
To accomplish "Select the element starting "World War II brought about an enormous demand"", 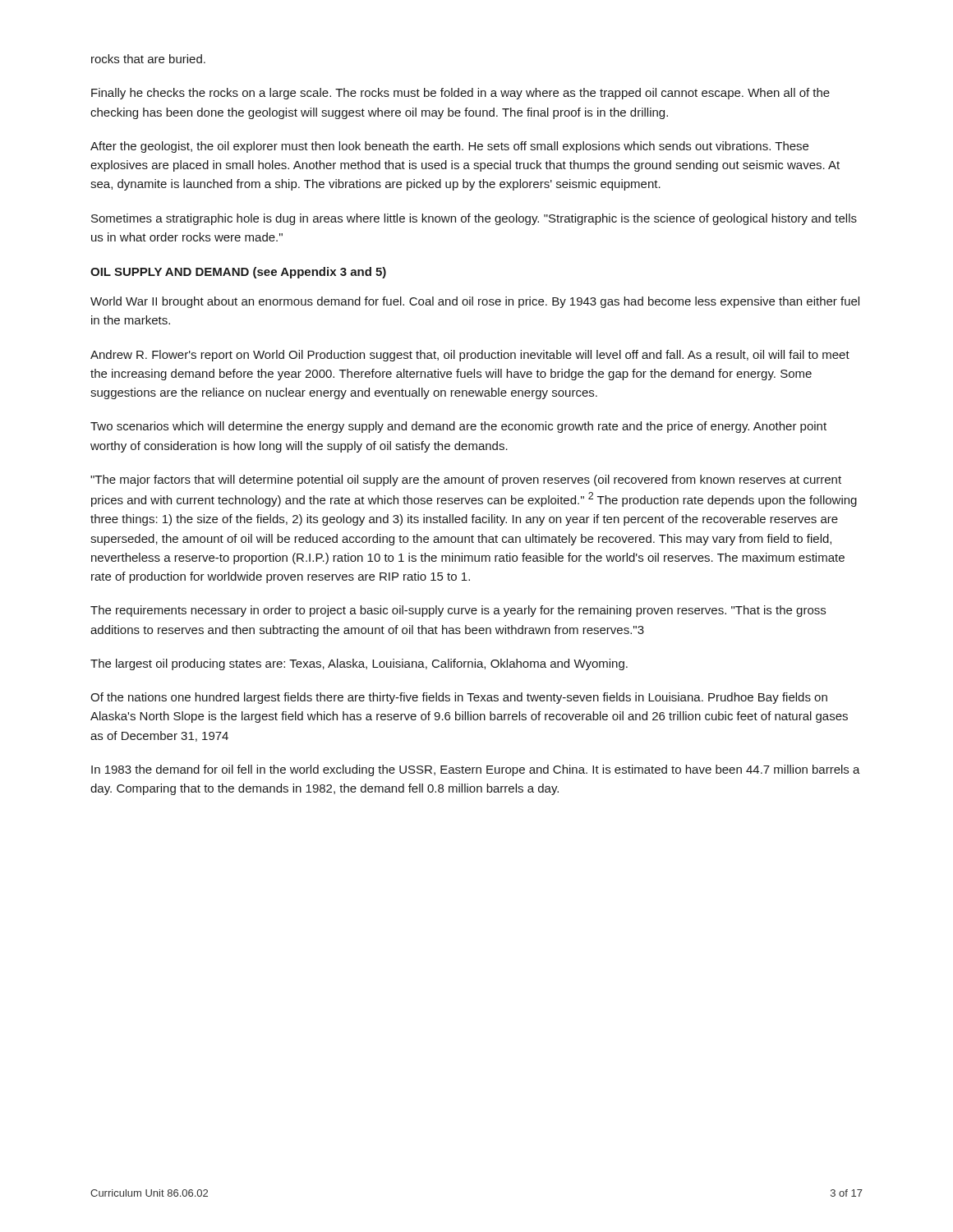I will 475,311.
